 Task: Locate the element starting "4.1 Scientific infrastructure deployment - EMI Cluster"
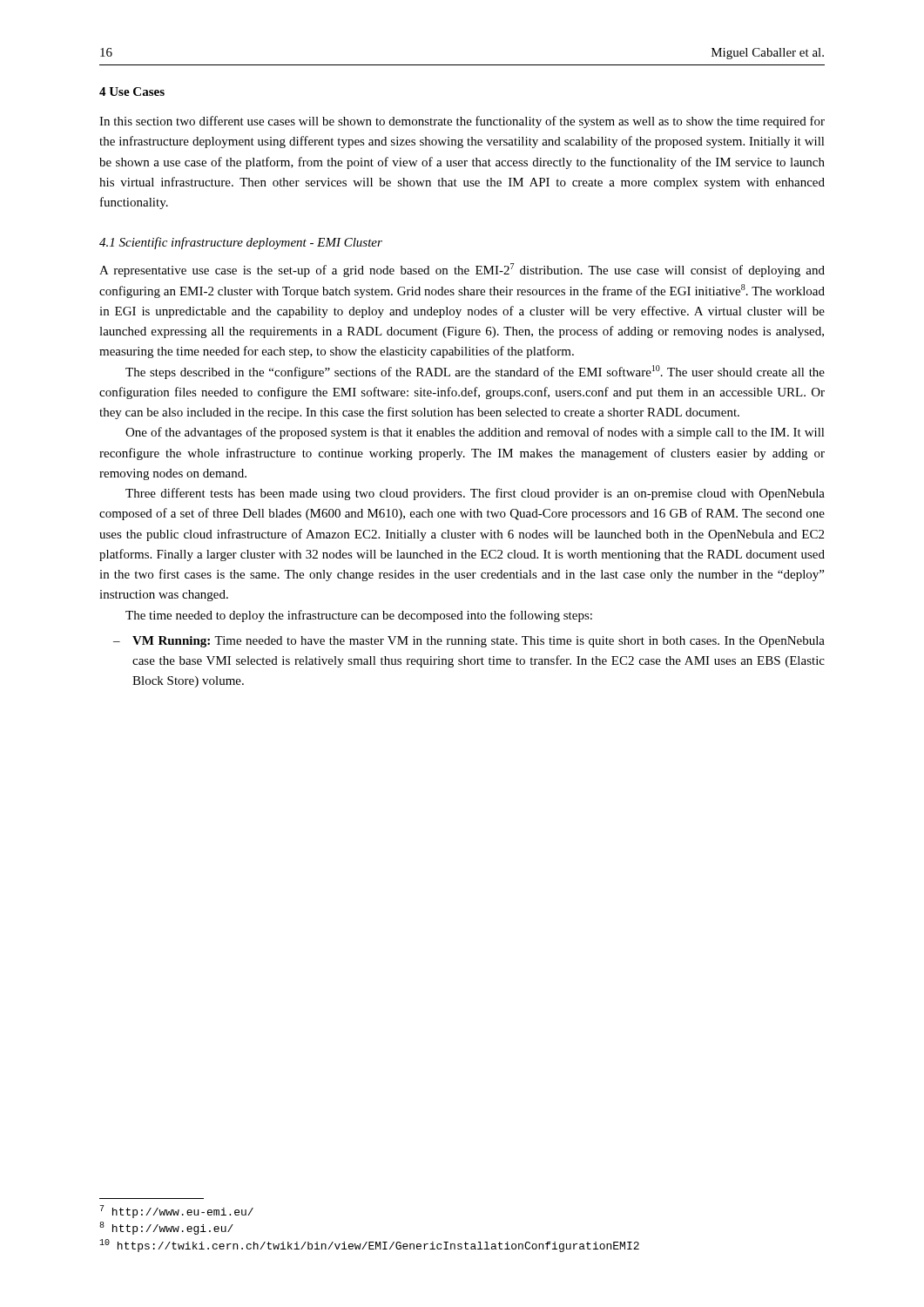click(241, 243)
